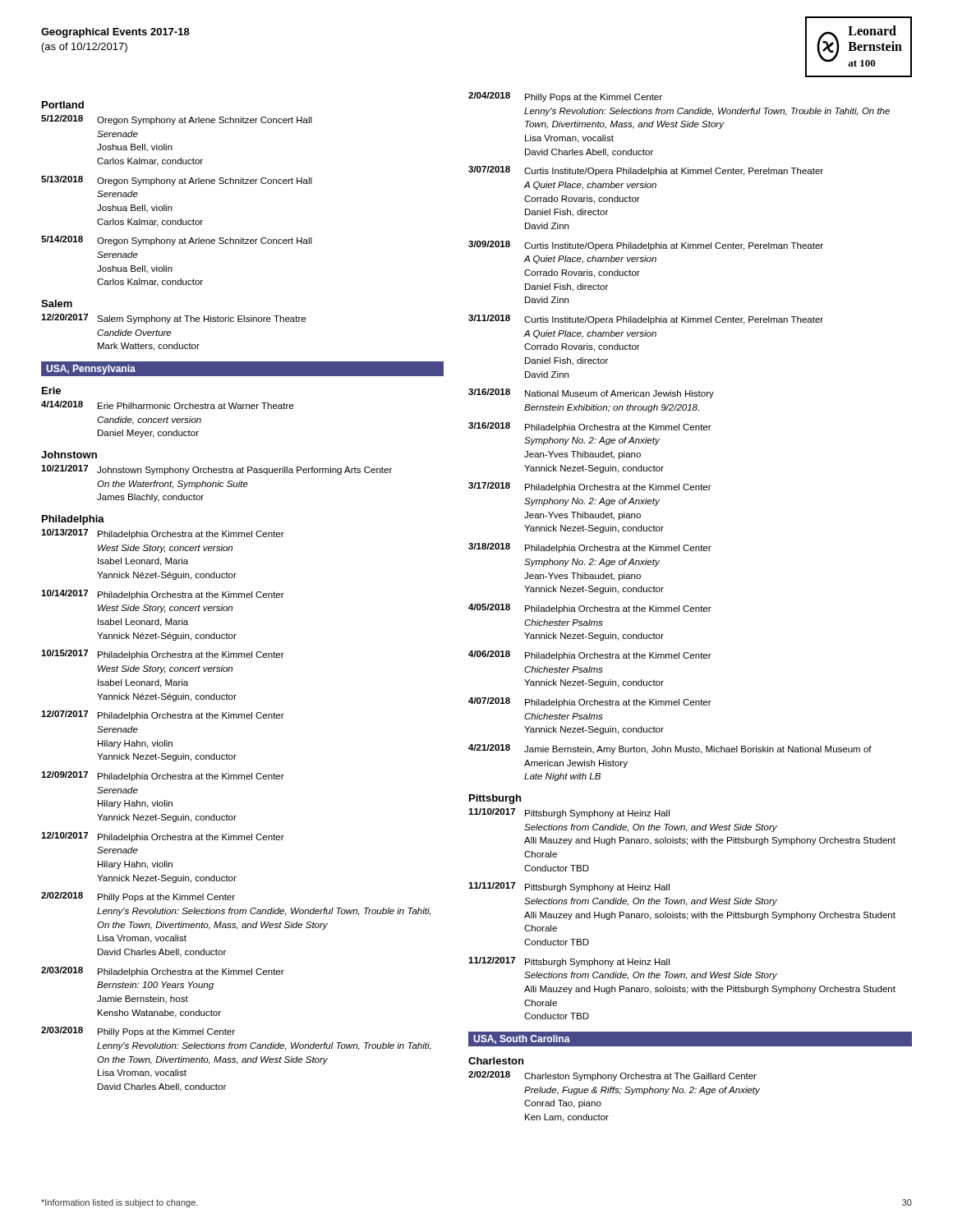The width and height of the screenshot is (953, 1232).
Task: Select the list item that says "4/07/2018 Philadelphia Orchestra at the"
Action: point(690,716)
